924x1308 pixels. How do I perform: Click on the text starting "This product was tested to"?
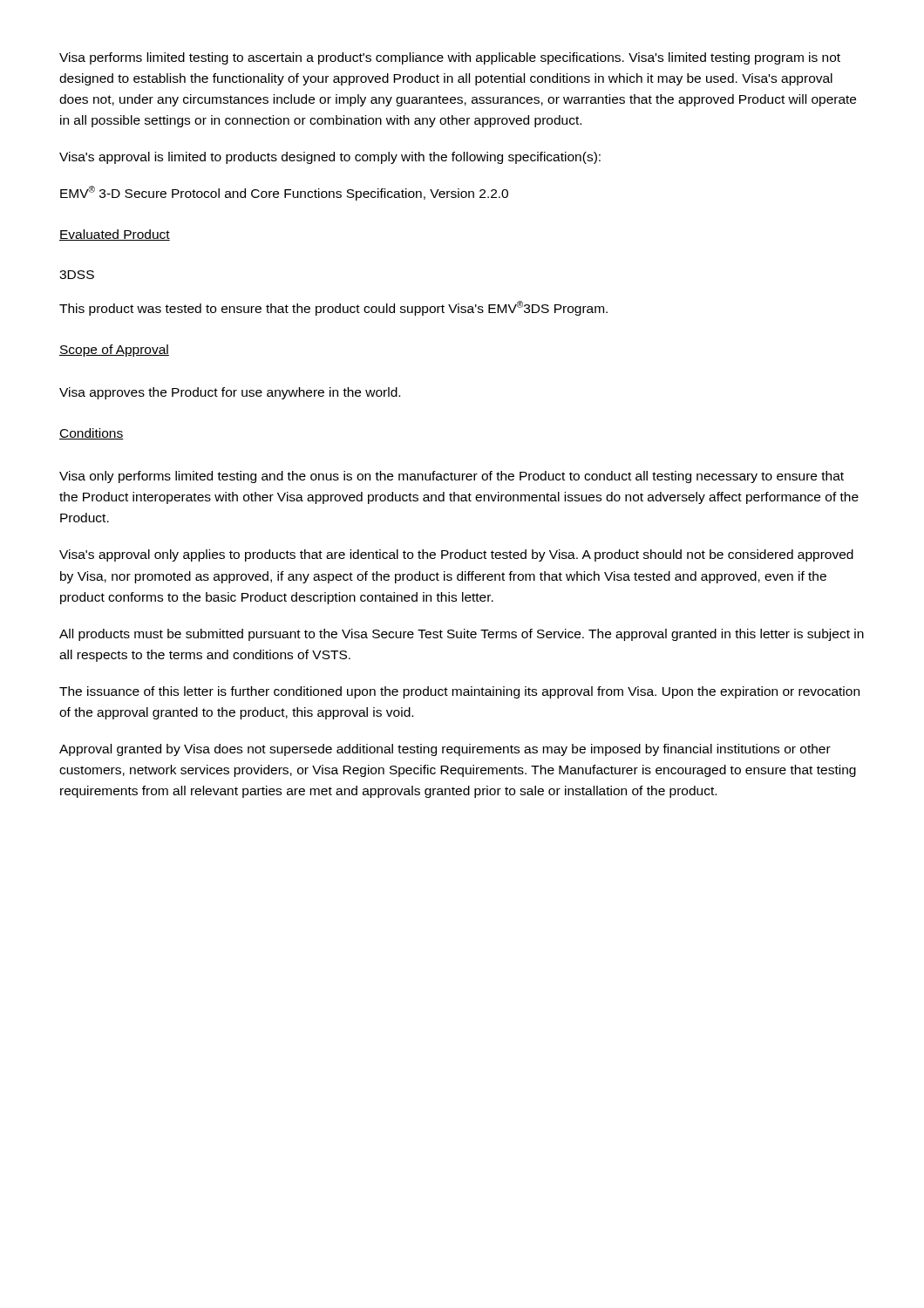(x=334, y=308)
